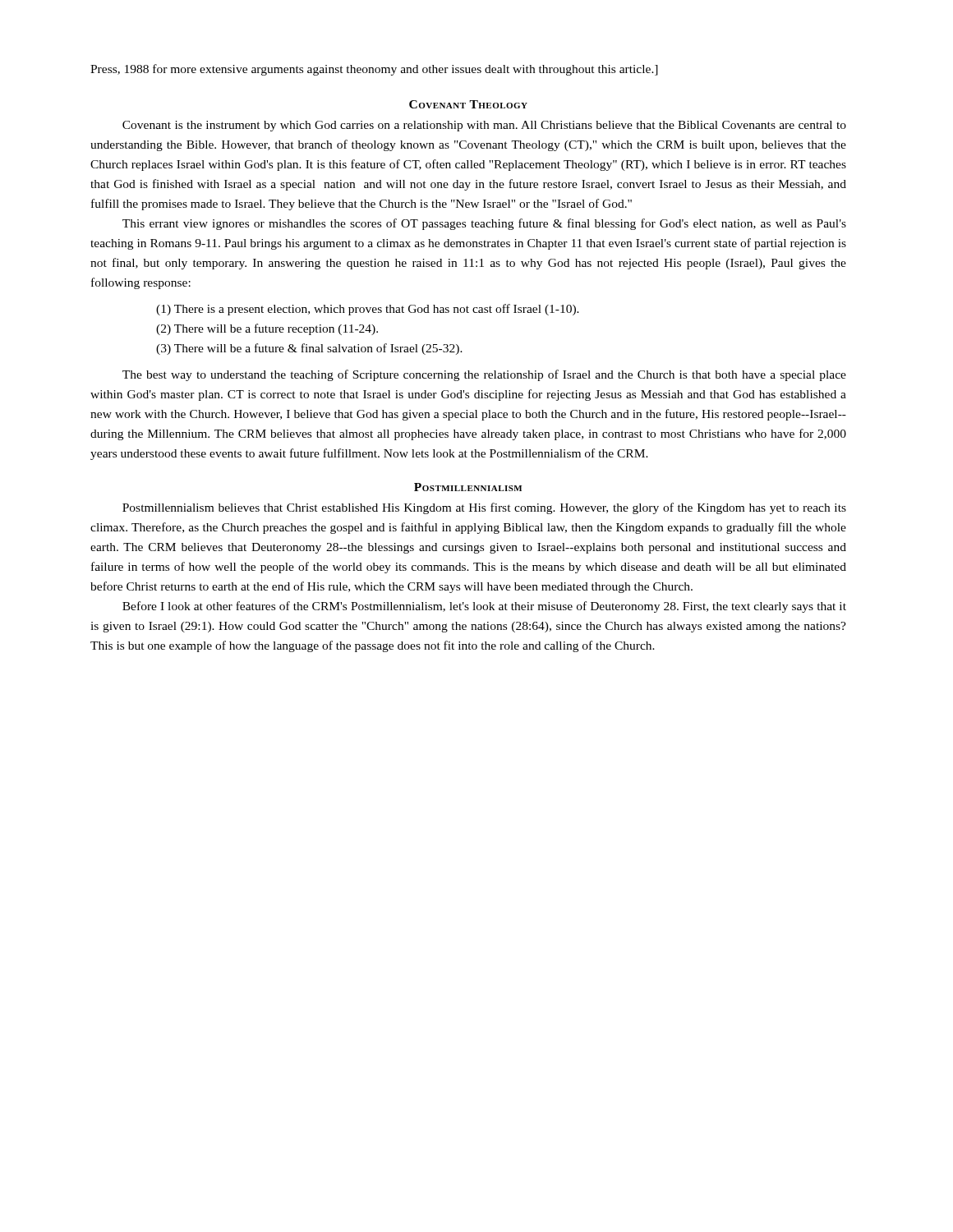Locate the region starting "Covenant is the instrument by which God"
The height and width of the screenshot is (1232, 953).
(468, 164)
